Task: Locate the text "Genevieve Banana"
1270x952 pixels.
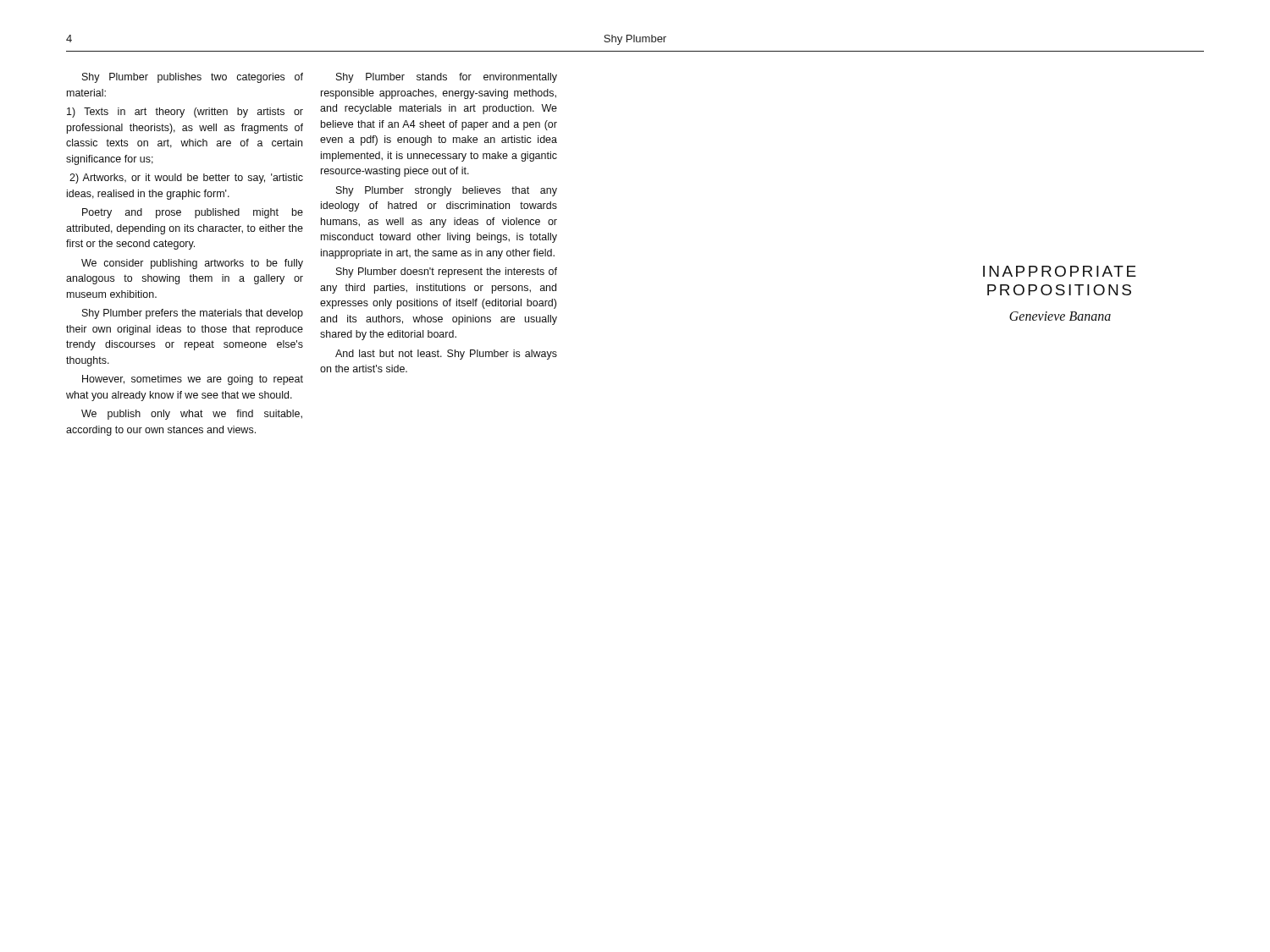Action: [1060, 316]
